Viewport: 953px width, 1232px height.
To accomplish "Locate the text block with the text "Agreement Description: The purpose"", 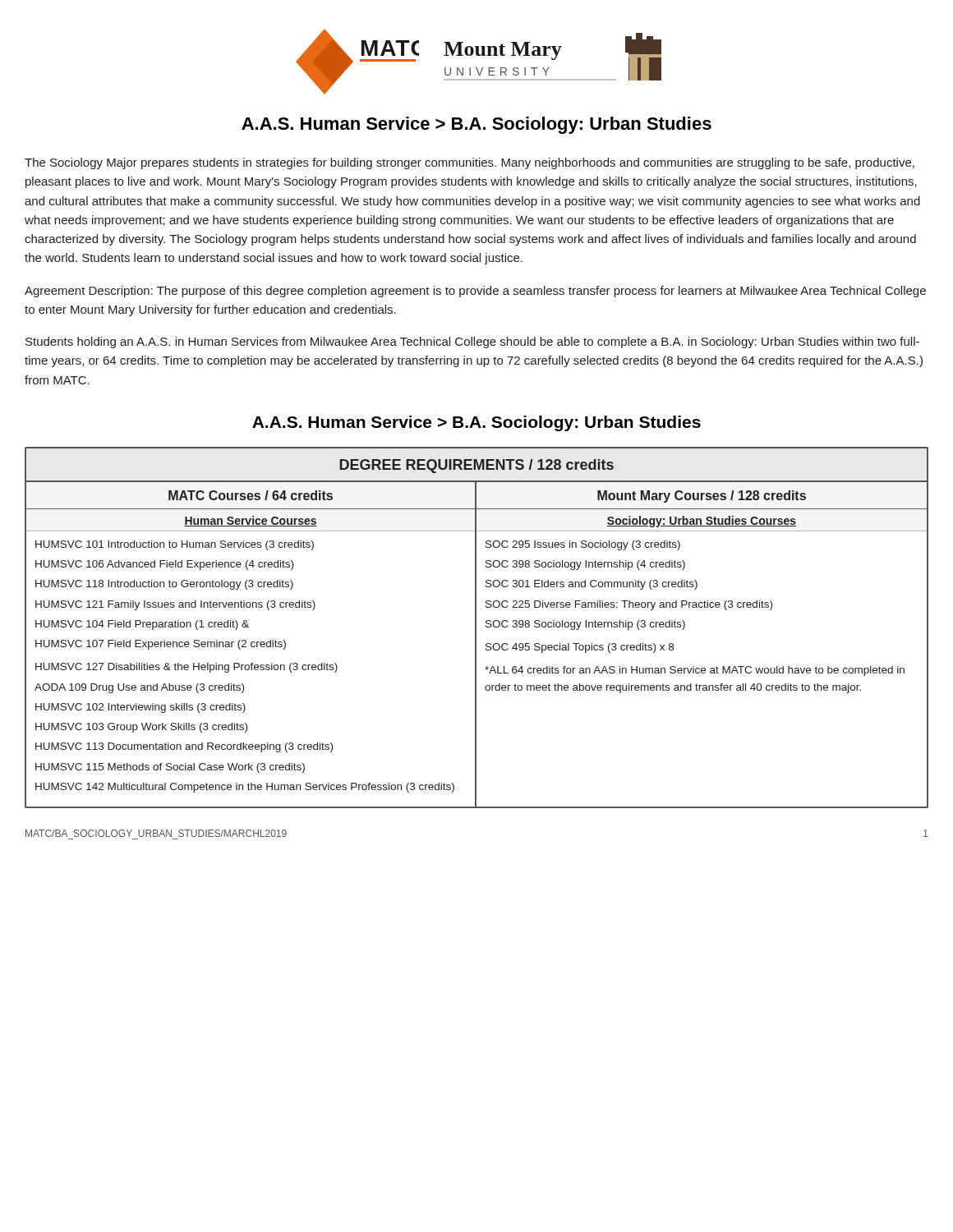I will click(475, 299).
